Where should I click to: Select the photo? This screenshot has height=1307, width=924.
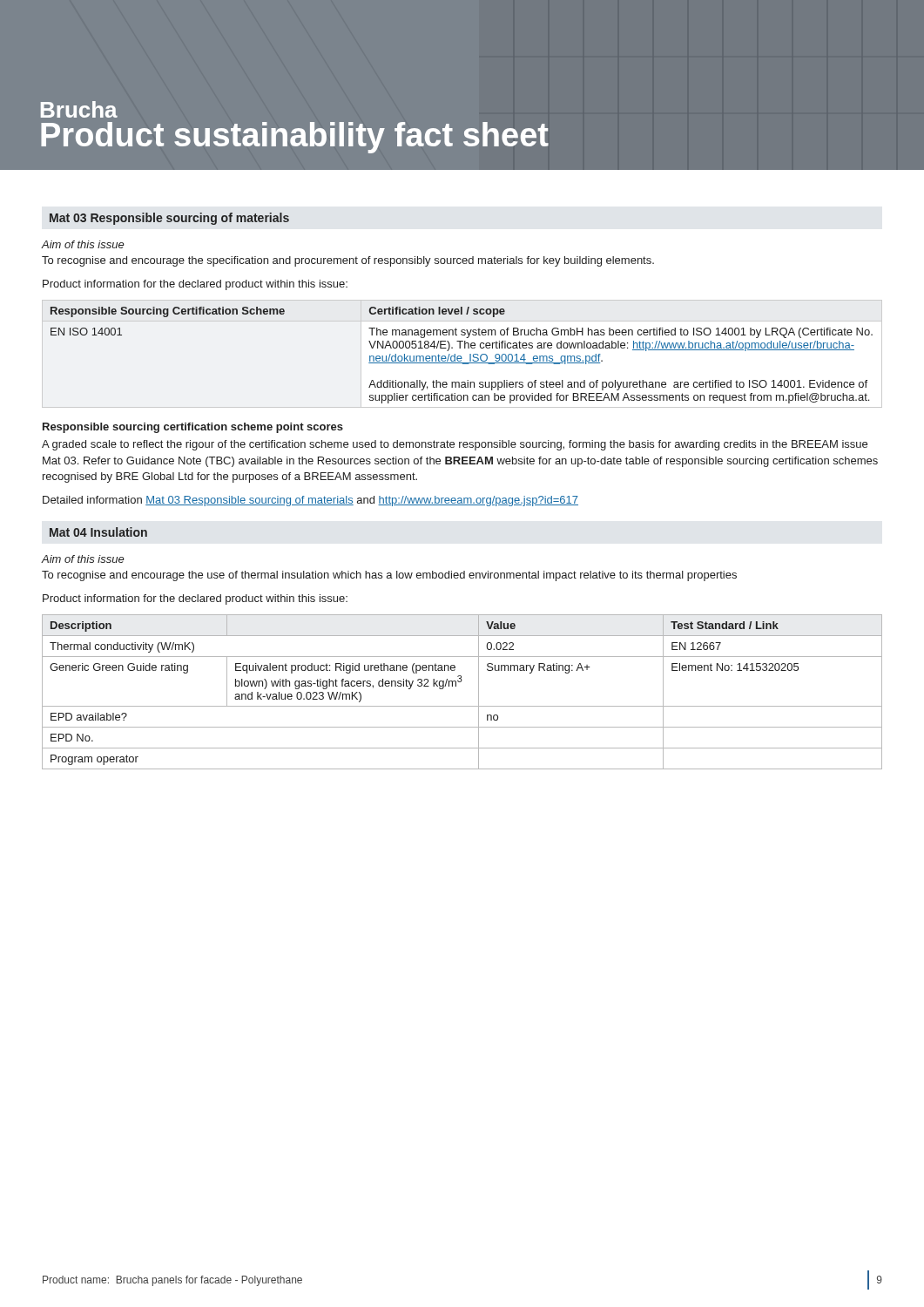tap(462, 85)
